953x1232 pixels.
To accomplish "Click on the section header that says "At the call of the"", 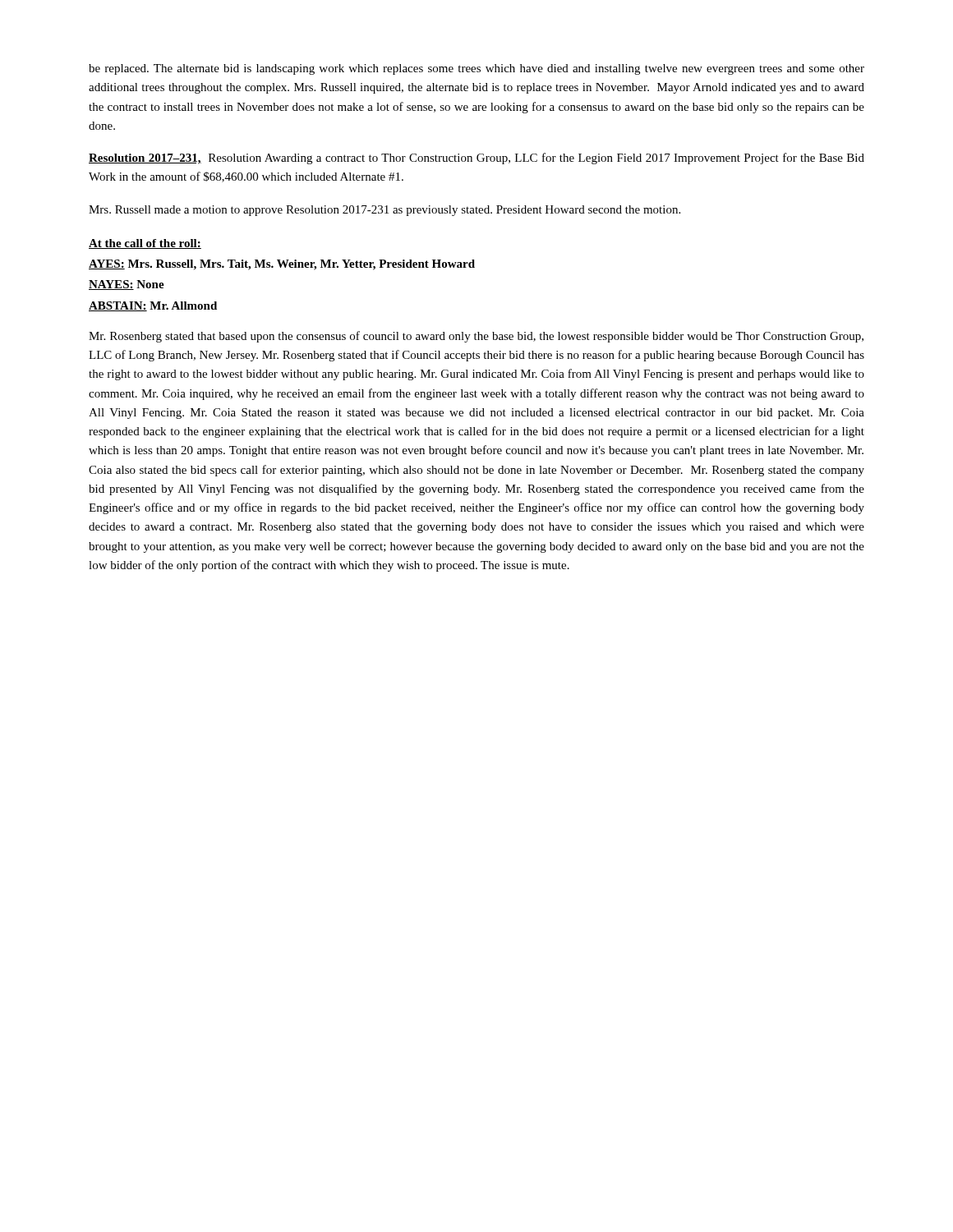I will tap(145, 243).
